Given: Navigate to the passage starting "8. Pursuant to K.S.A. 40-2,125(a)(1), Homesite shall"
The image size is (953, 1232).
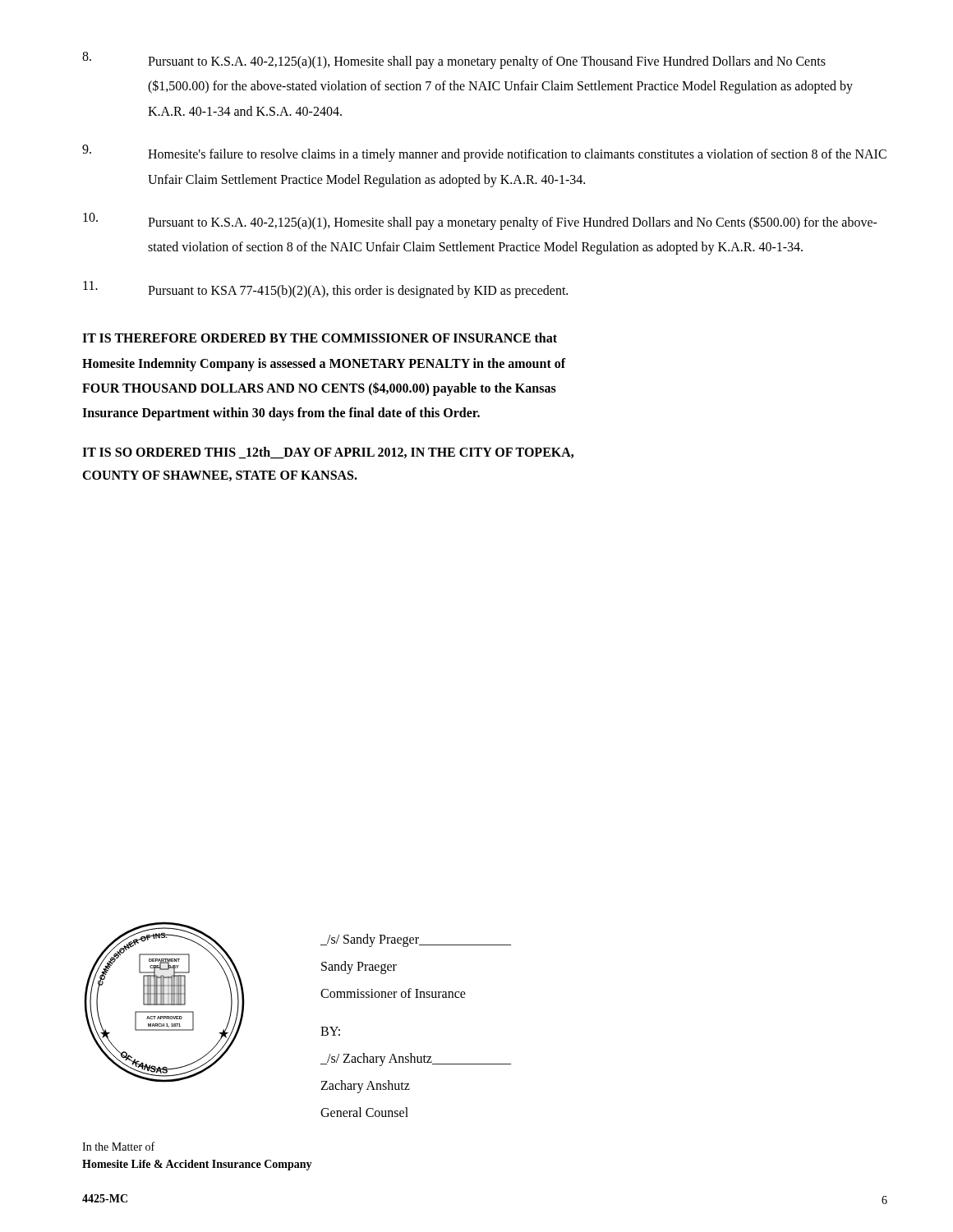Looking at the screenshot, I should [485, 87].
